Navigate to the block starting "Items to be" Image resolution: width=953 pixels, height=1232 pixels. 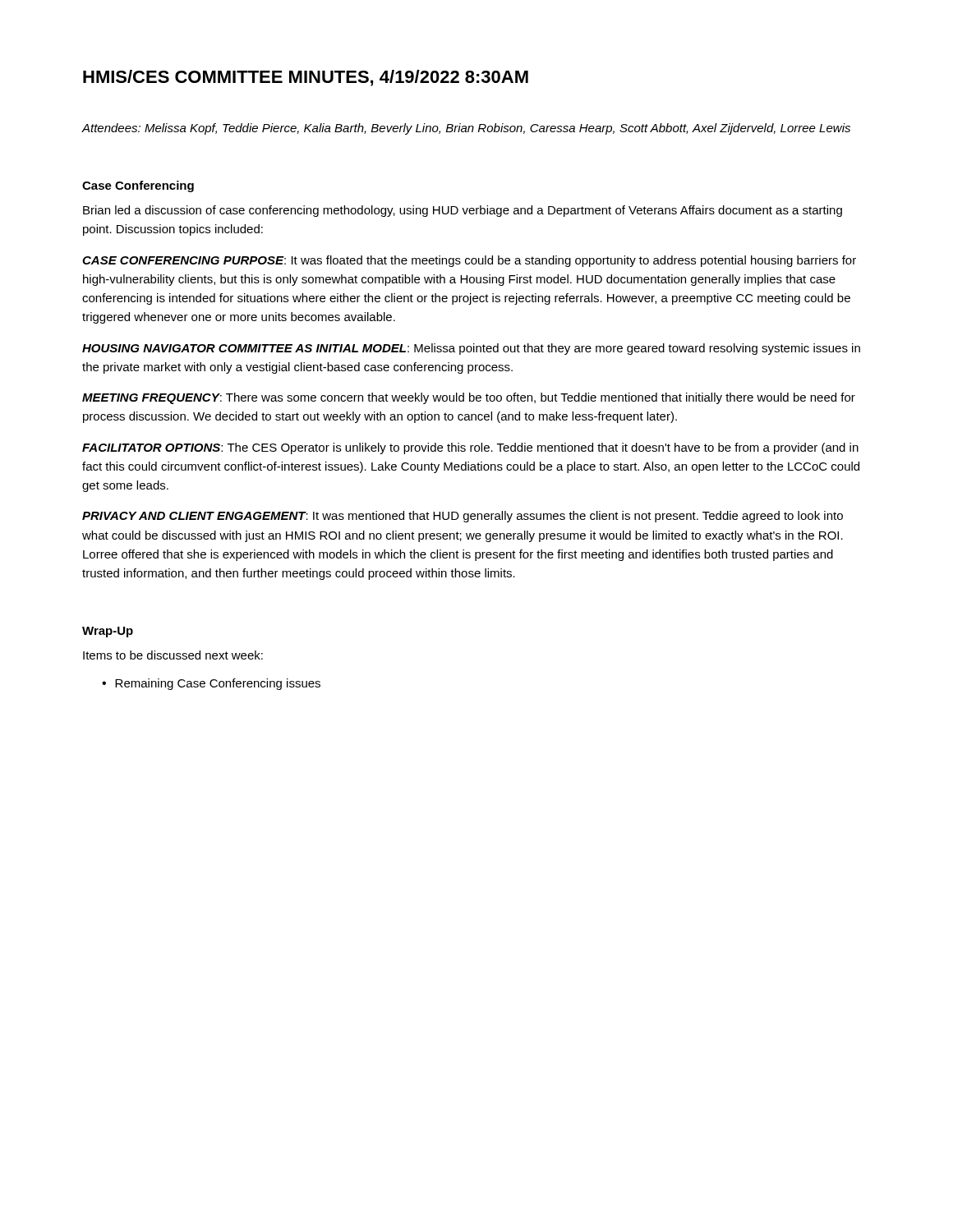click(173, 655)
